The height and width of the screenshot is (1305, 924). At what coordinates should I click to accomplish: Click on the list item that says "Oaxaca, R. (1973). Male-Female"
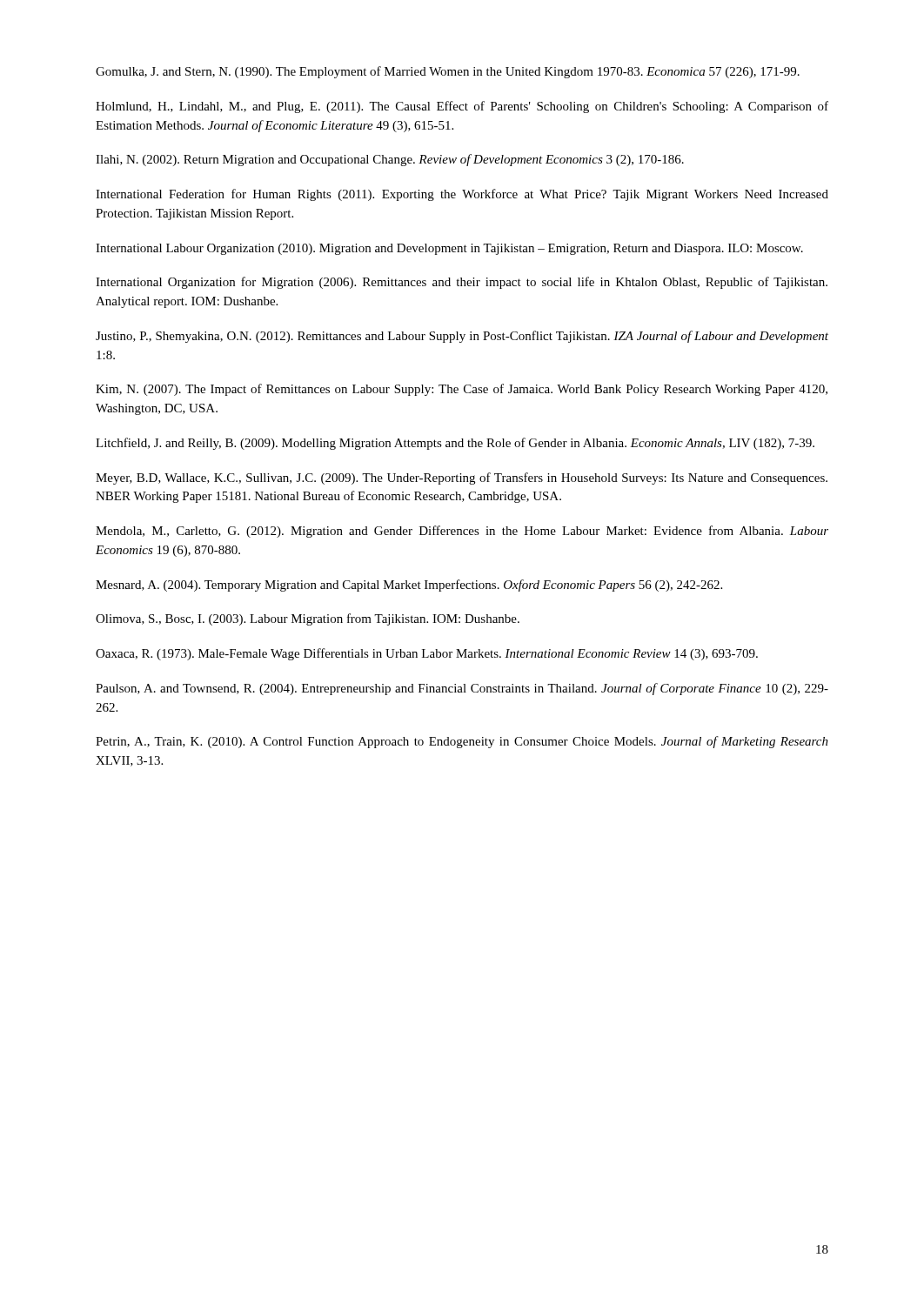click(427, 653)
